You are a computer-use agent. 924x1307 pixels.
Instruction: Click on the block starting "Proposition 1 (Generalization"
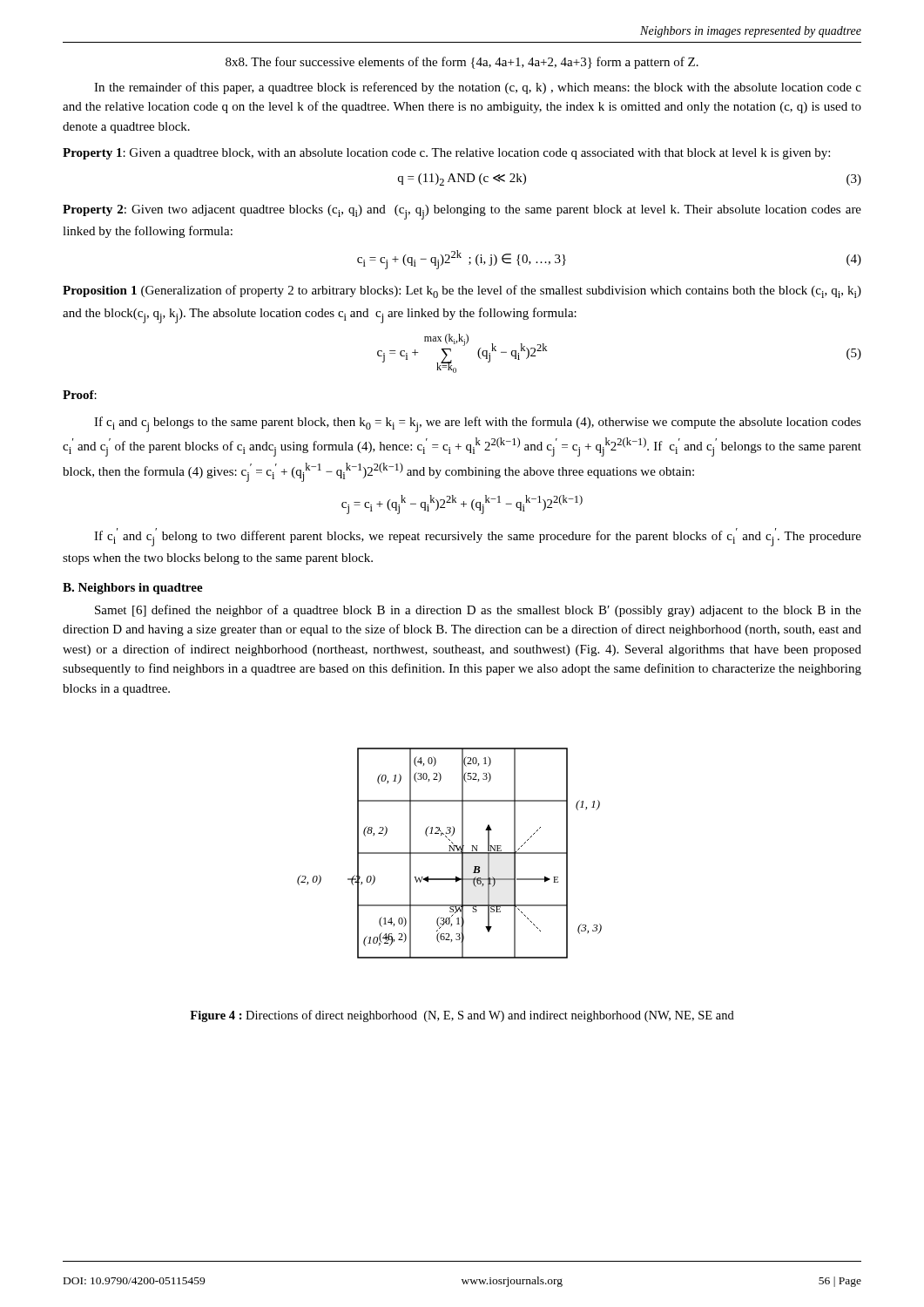462,303
